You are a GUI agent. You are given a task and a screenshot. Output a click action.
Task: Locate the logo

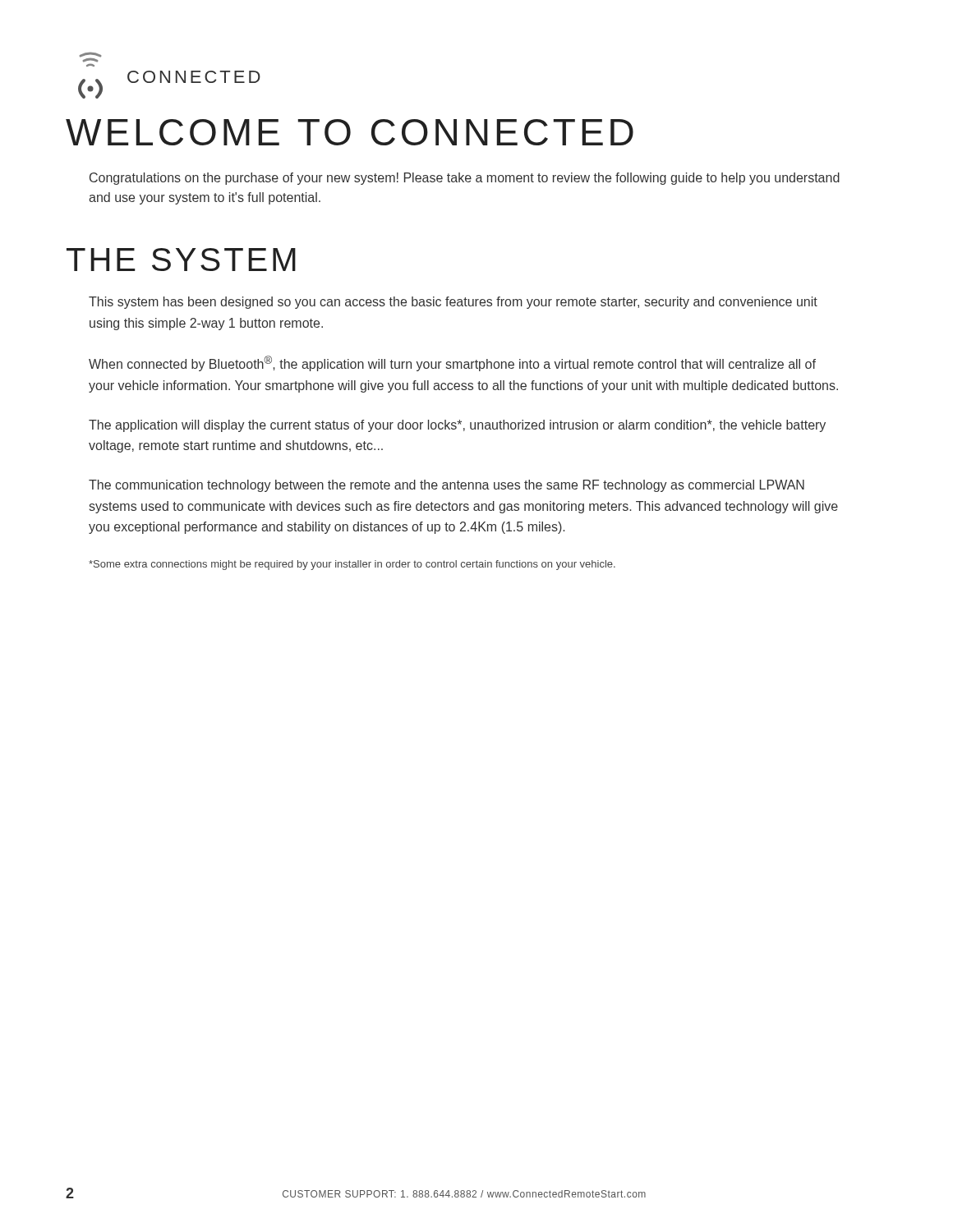tap(476, 77)
